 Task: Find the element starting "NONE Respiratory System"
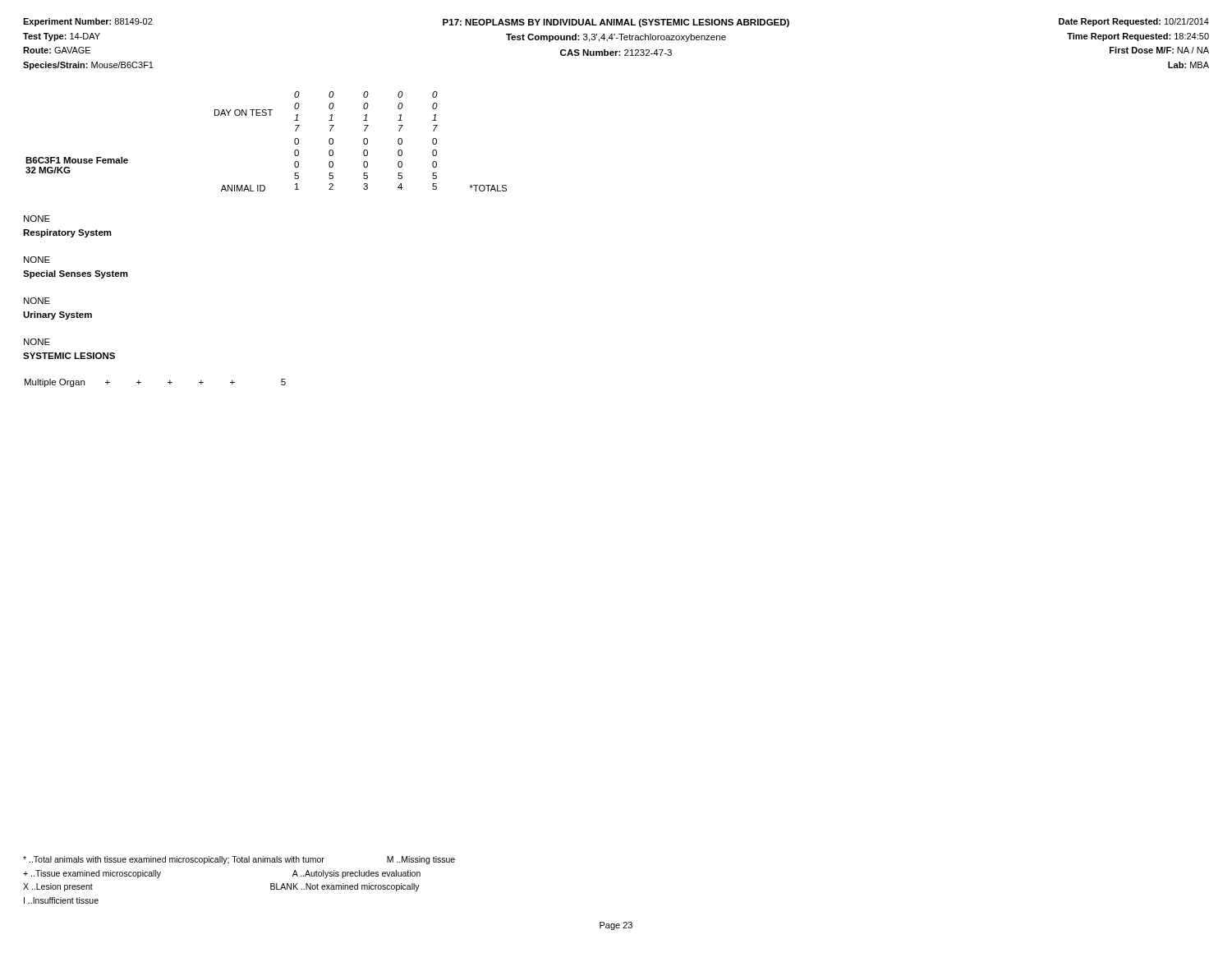coord(67,226)
